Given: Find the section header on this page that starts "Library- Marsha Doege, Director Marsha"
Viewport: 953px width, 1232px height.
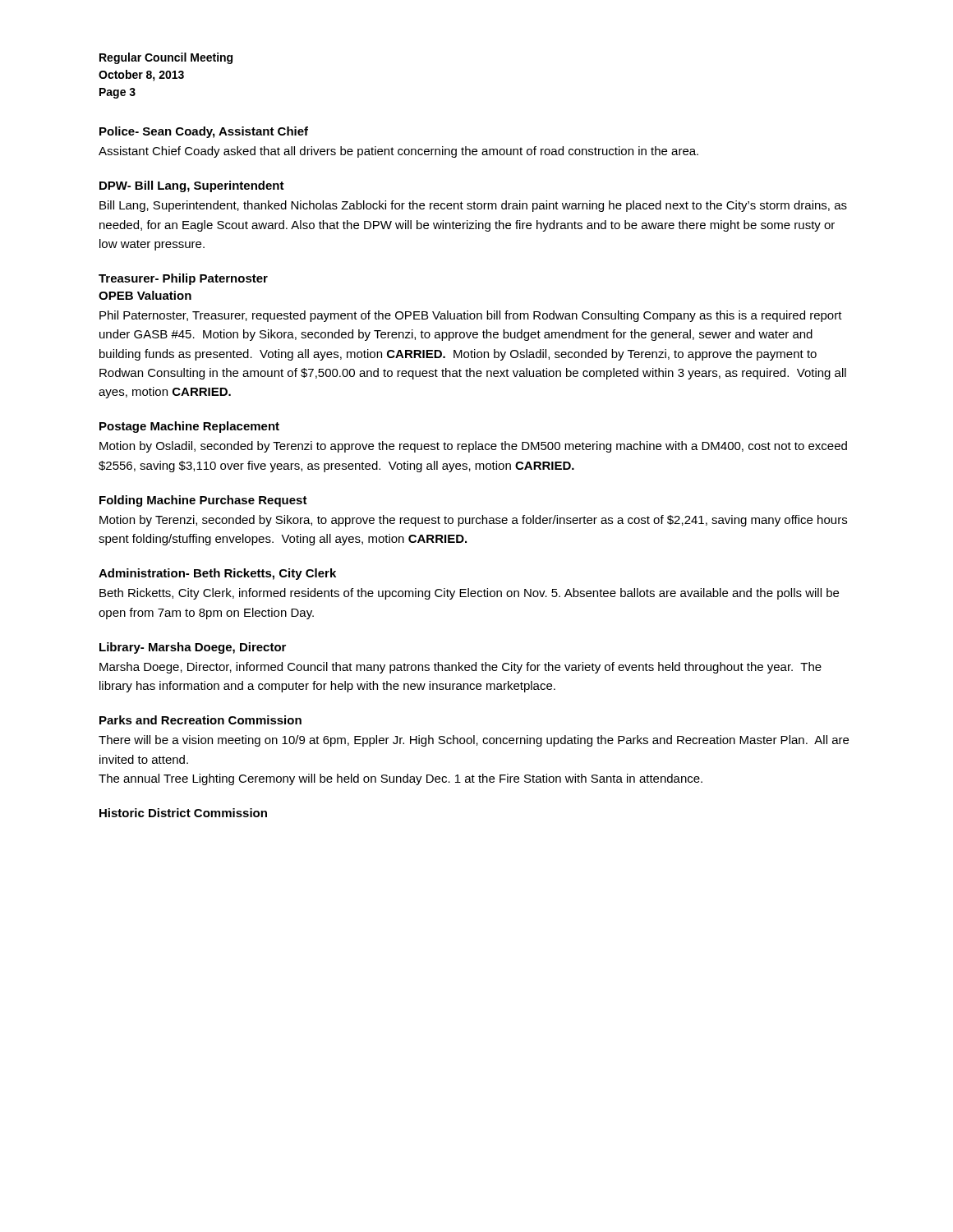Looking at the screenshot, I should pos(476,667).
